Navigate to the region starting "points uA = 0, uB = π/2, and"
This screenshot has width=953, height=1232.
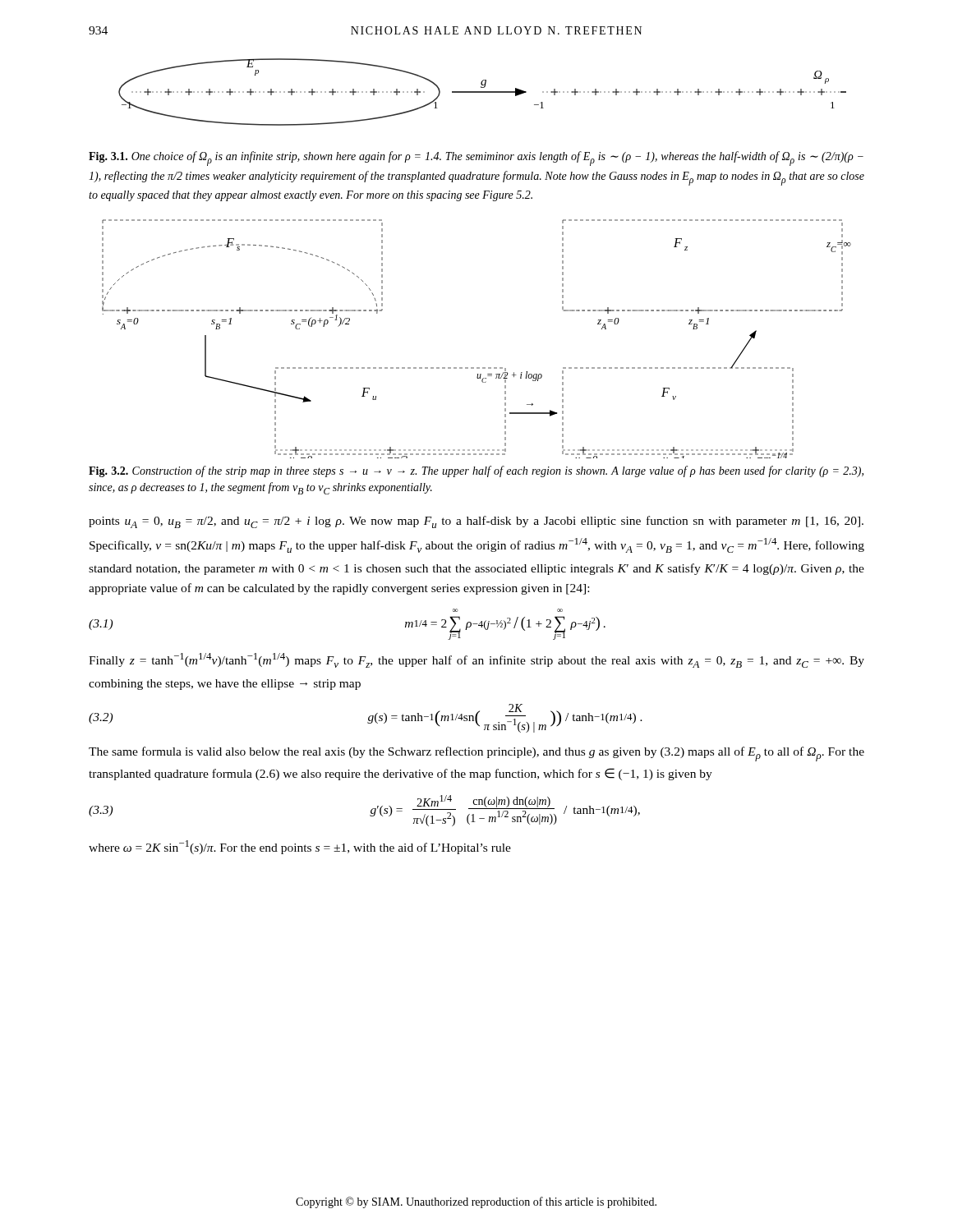(x=476, y=554)
